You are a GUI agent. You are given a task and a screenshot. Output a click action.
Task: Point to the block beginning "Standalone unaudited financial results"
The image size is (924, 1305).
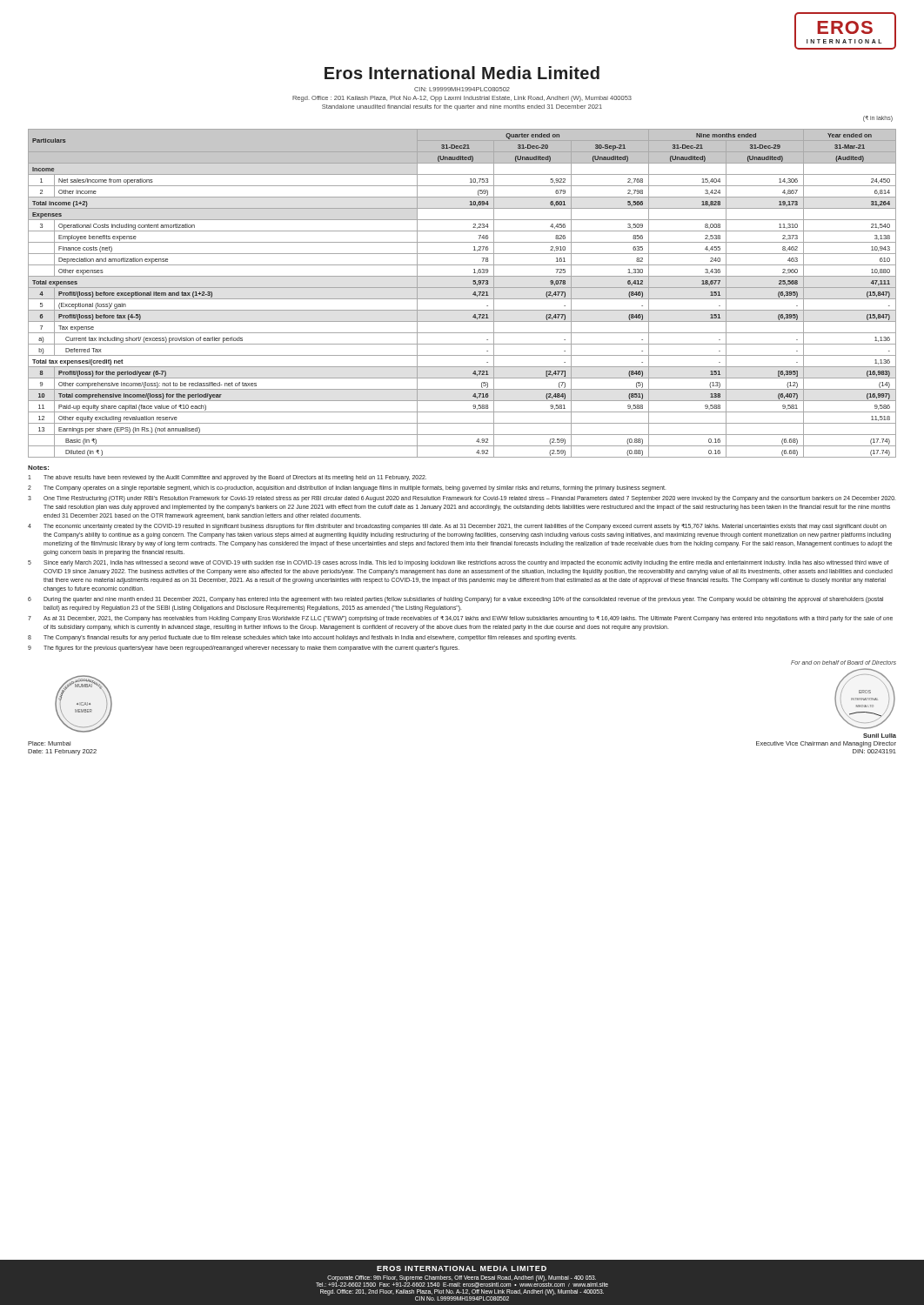[x=462, y=107]
